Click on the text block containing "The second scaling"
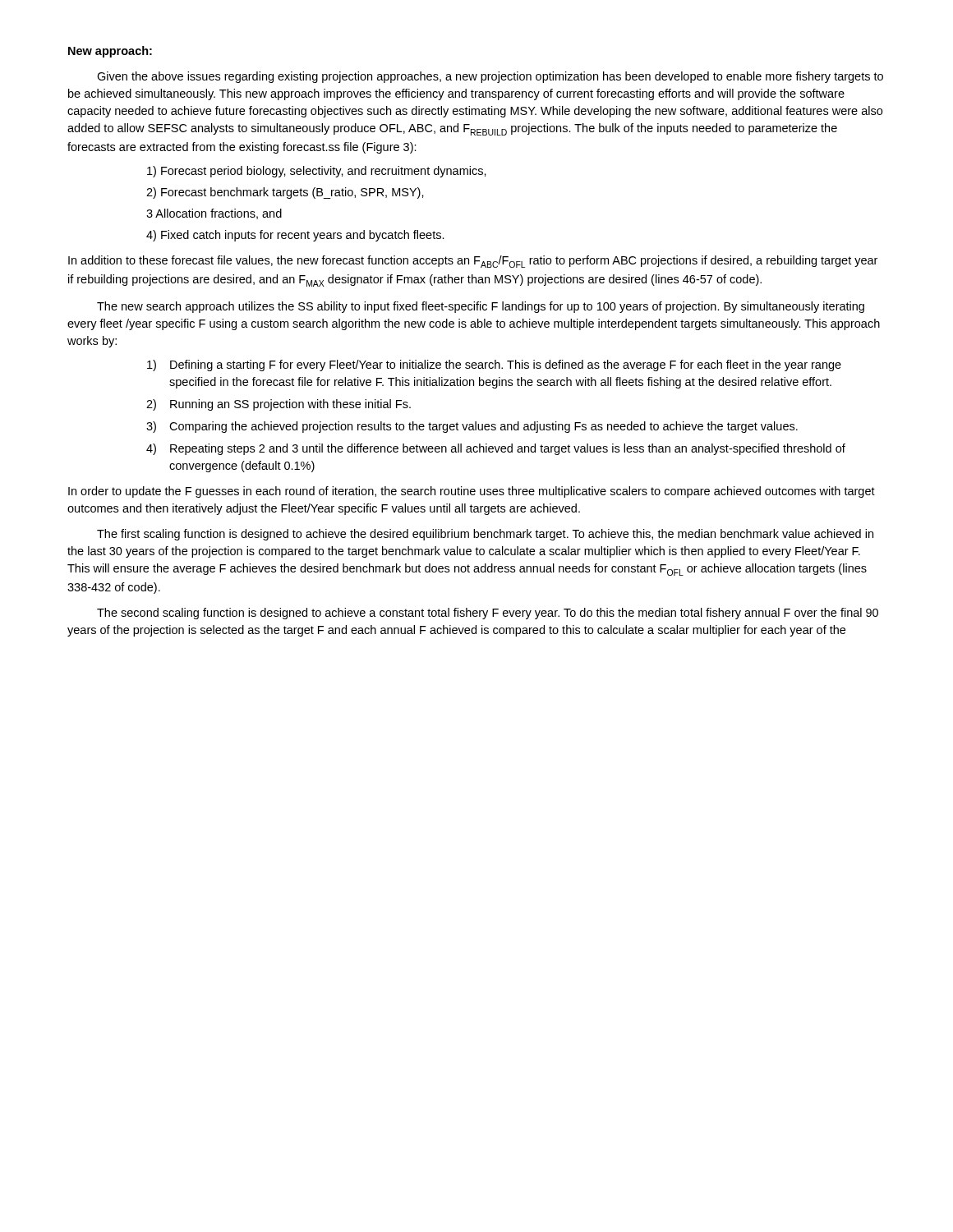Viewport: 953px width, 1232px height. 476,622
